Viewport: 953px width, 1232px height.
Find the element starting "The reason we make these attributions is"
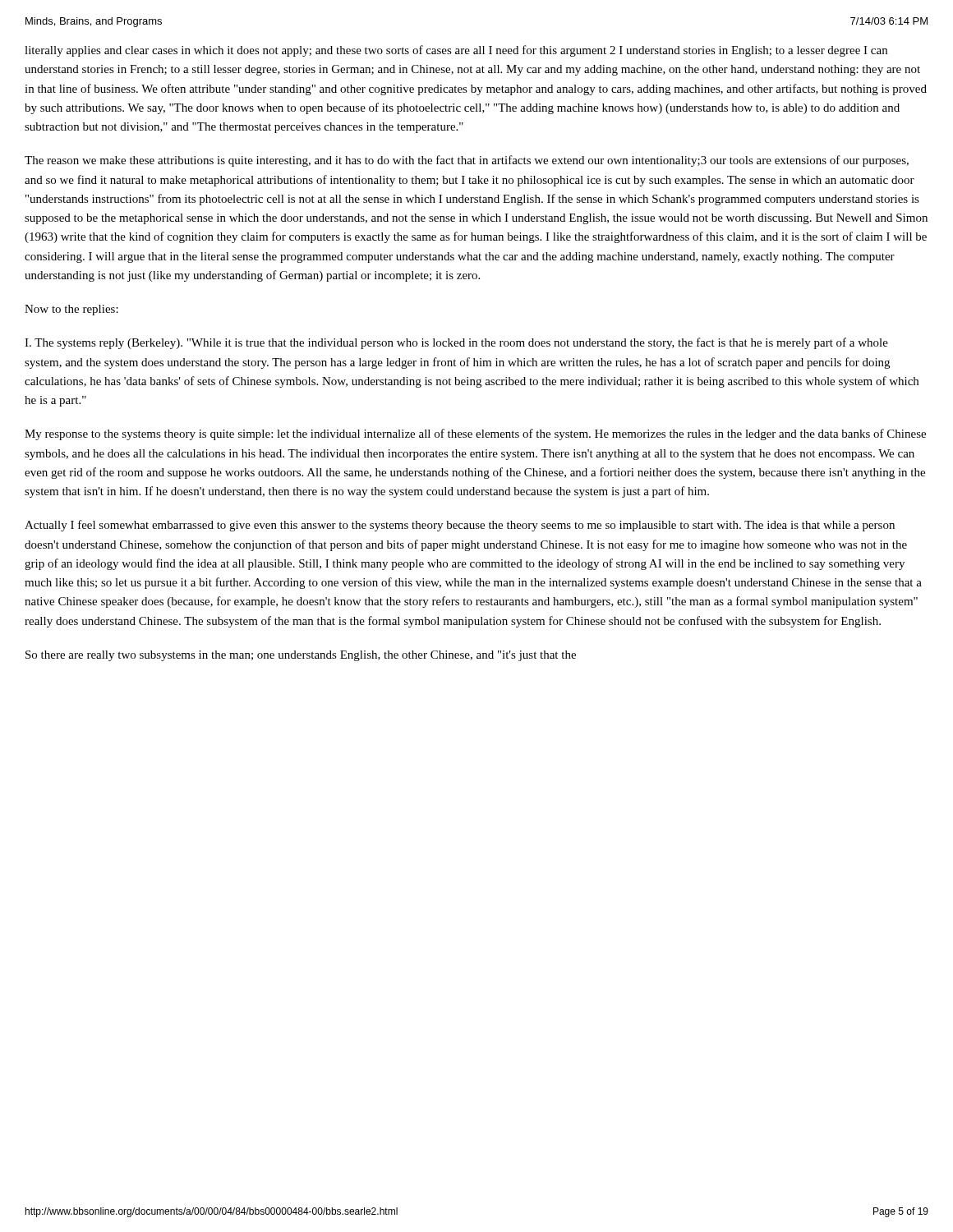coord(476,218)
